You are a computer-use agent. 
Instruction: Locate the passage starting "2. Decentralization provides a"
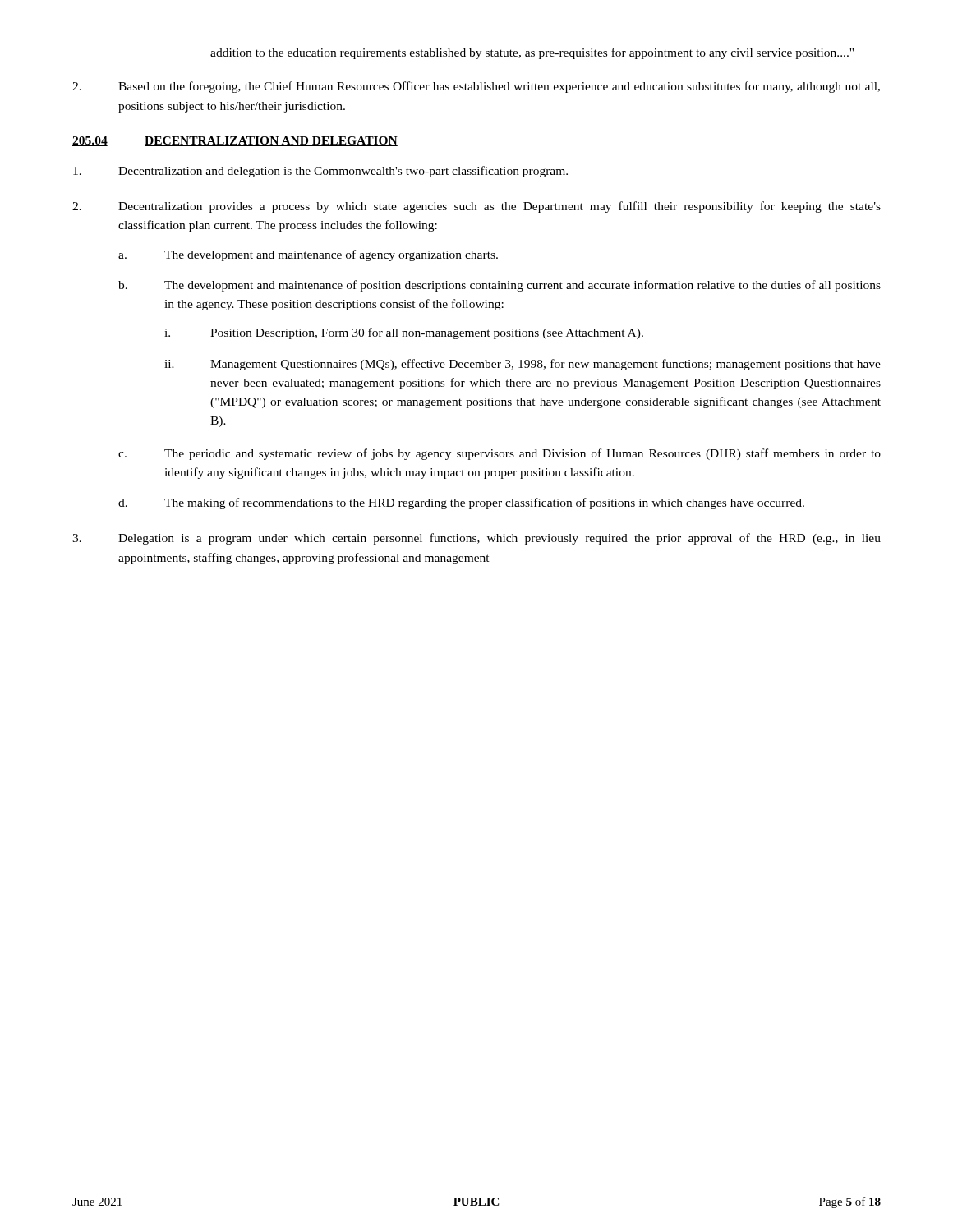click(476, 215)
